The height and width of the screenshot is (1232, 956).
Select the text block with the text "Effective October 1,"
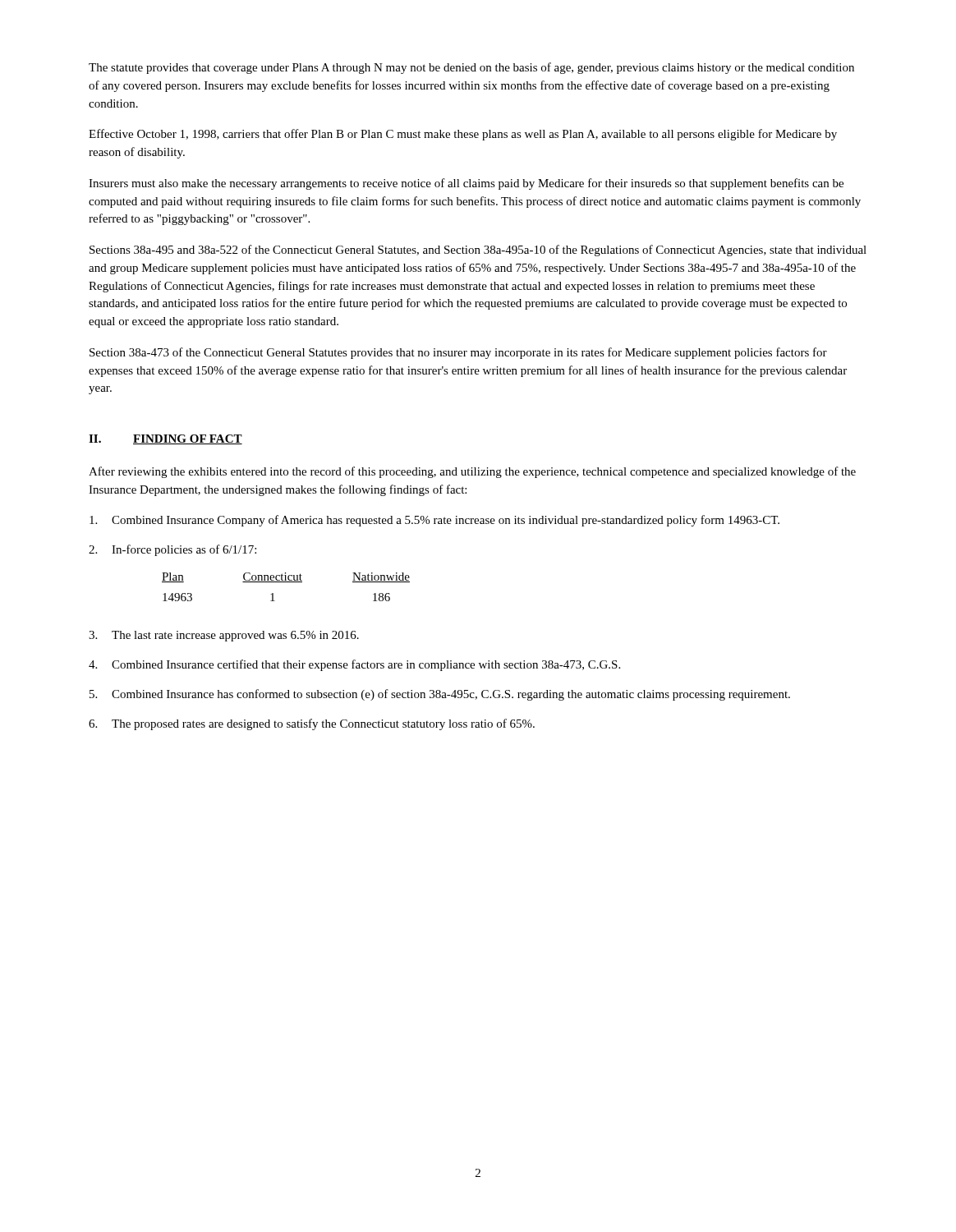click(x=463, y=143)
